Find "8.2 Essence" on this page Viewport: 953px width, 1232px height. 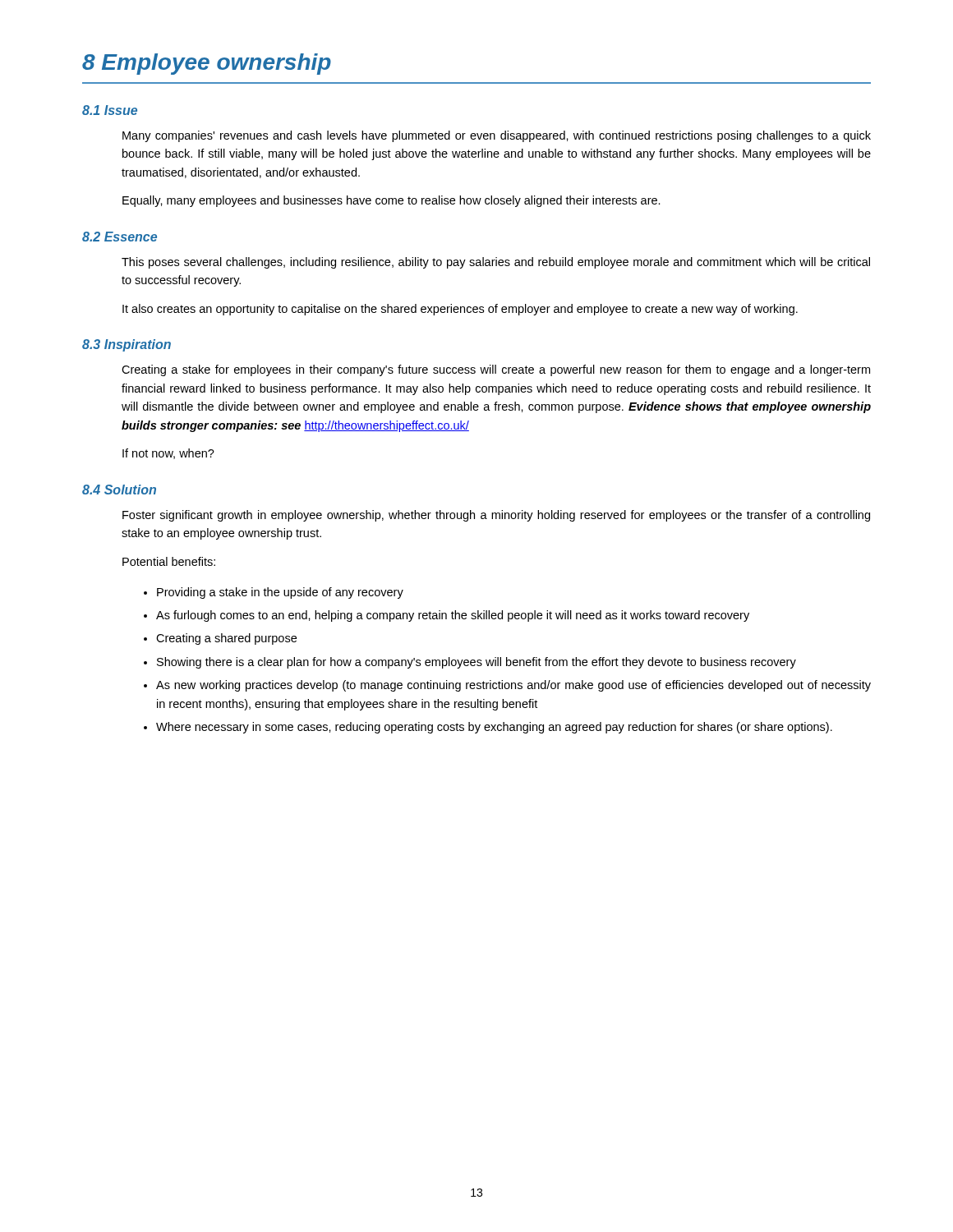(x=120, y=237)
